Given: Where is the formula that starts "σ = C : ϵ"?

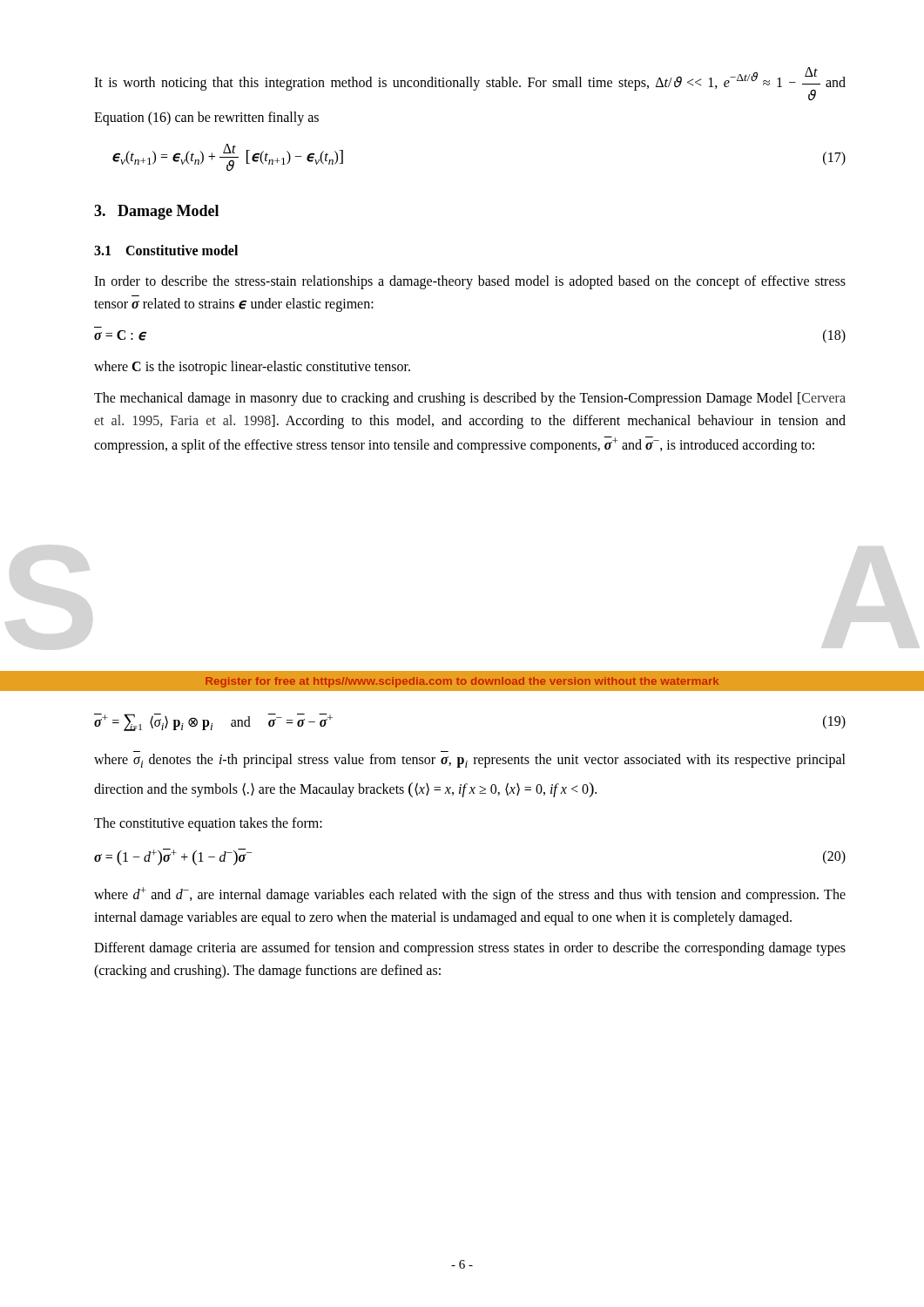Looking at the screenshot, I should tap(120, 337).
